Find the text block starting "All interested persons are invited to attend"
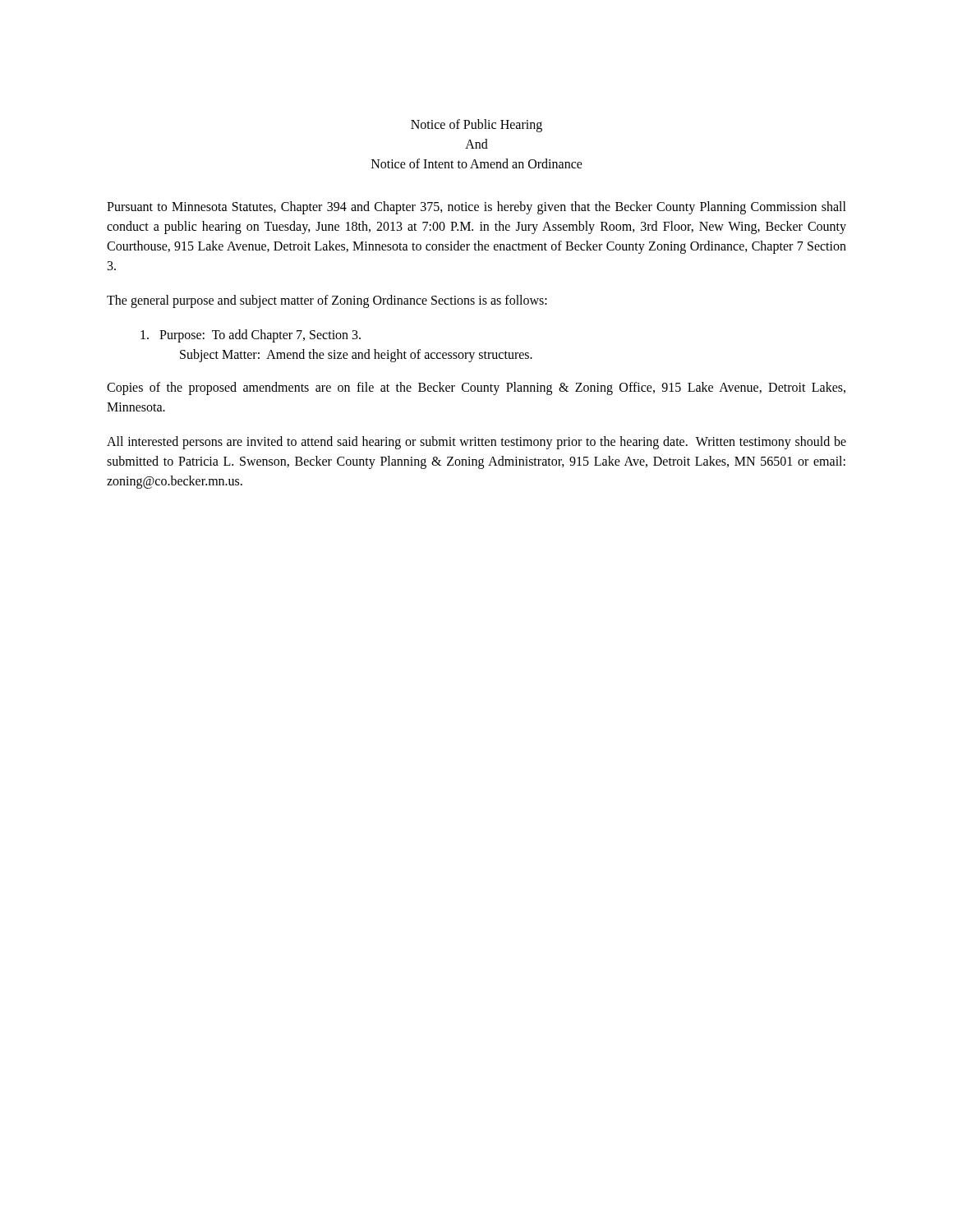Image resolution: width=953 pixels, height=1232 pixels. (x=476, y=461)
